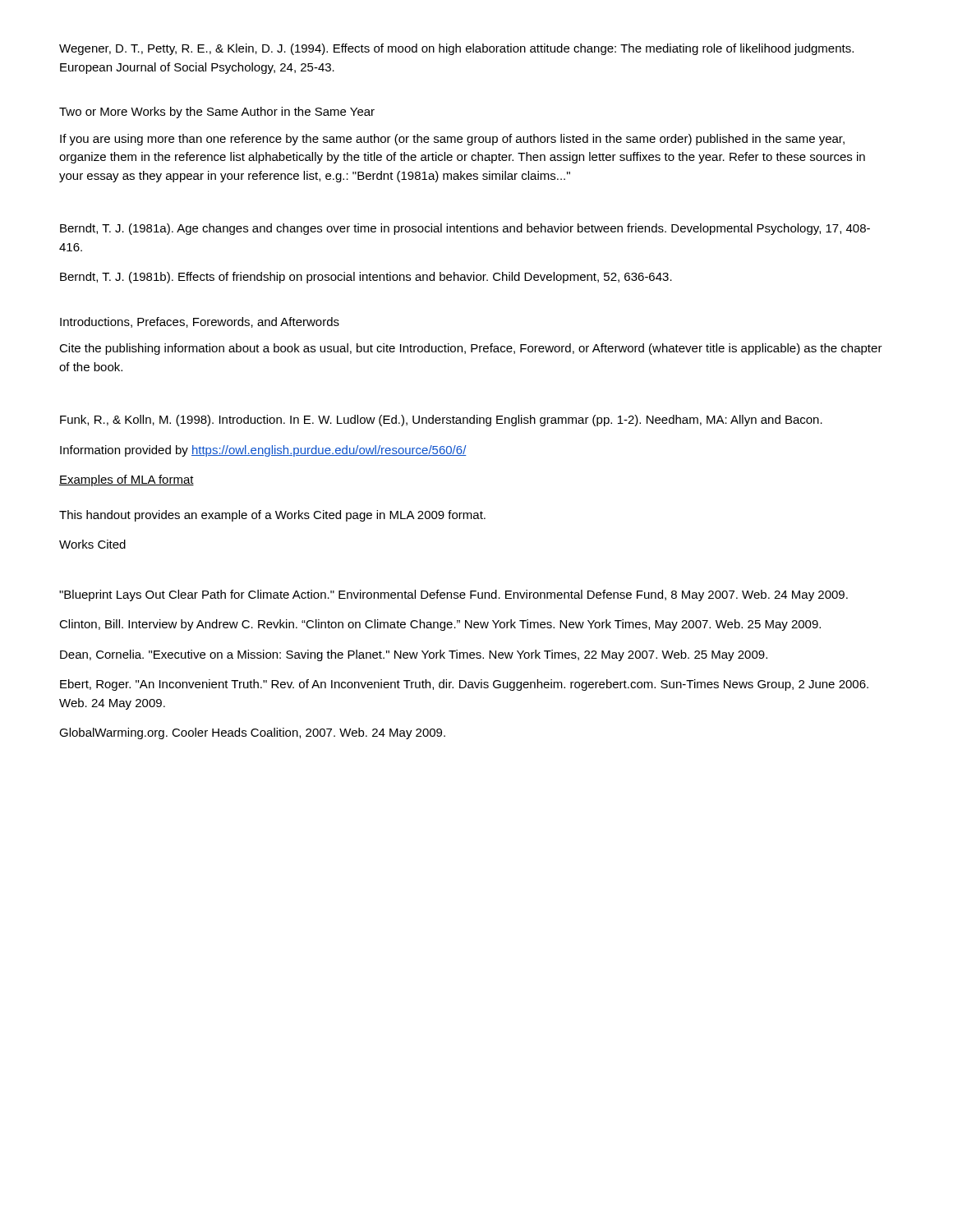Screen dimensions: 1232x953
Task: Locate the text block starting "Wegener, D. T., Petty, R."
Action: pyautogui.click(x=457, y=57)
